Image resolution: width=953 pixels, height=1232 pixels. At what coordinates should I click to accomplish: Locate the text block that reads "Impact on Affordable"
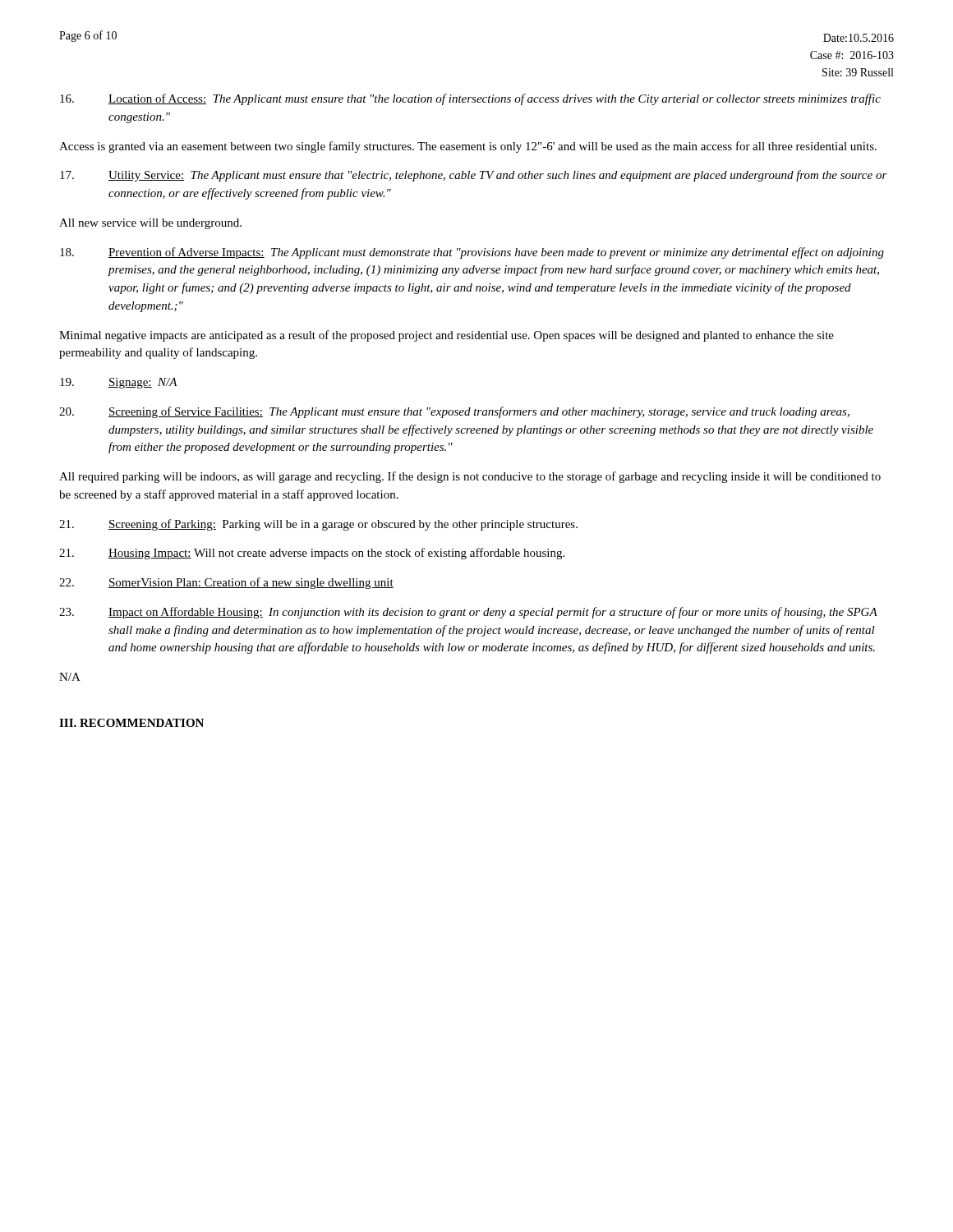(x=476, y=630)
